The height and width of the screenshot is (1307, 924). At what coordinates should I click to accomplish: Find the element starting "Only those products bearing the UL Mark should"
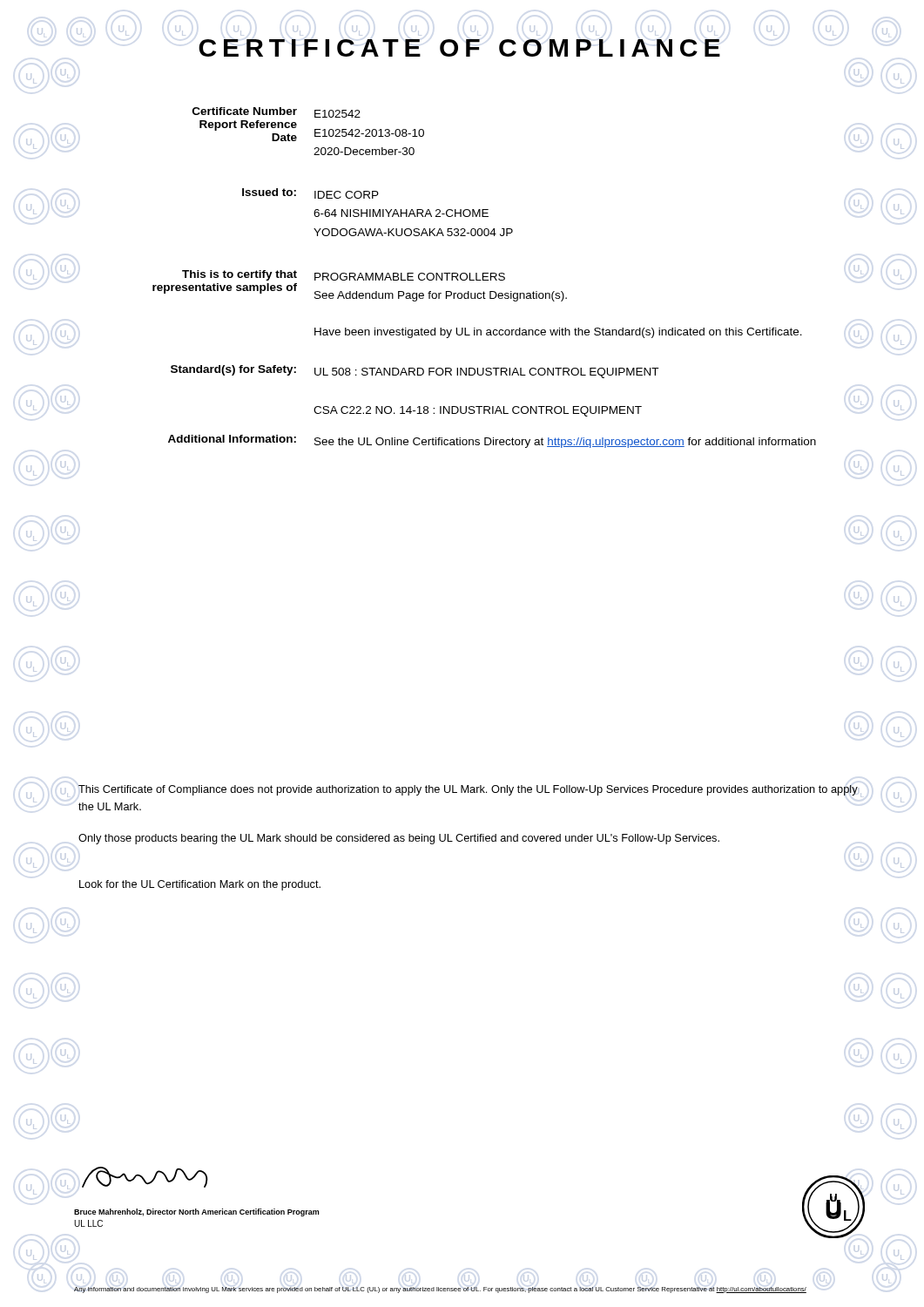click(x=399, y=838)
